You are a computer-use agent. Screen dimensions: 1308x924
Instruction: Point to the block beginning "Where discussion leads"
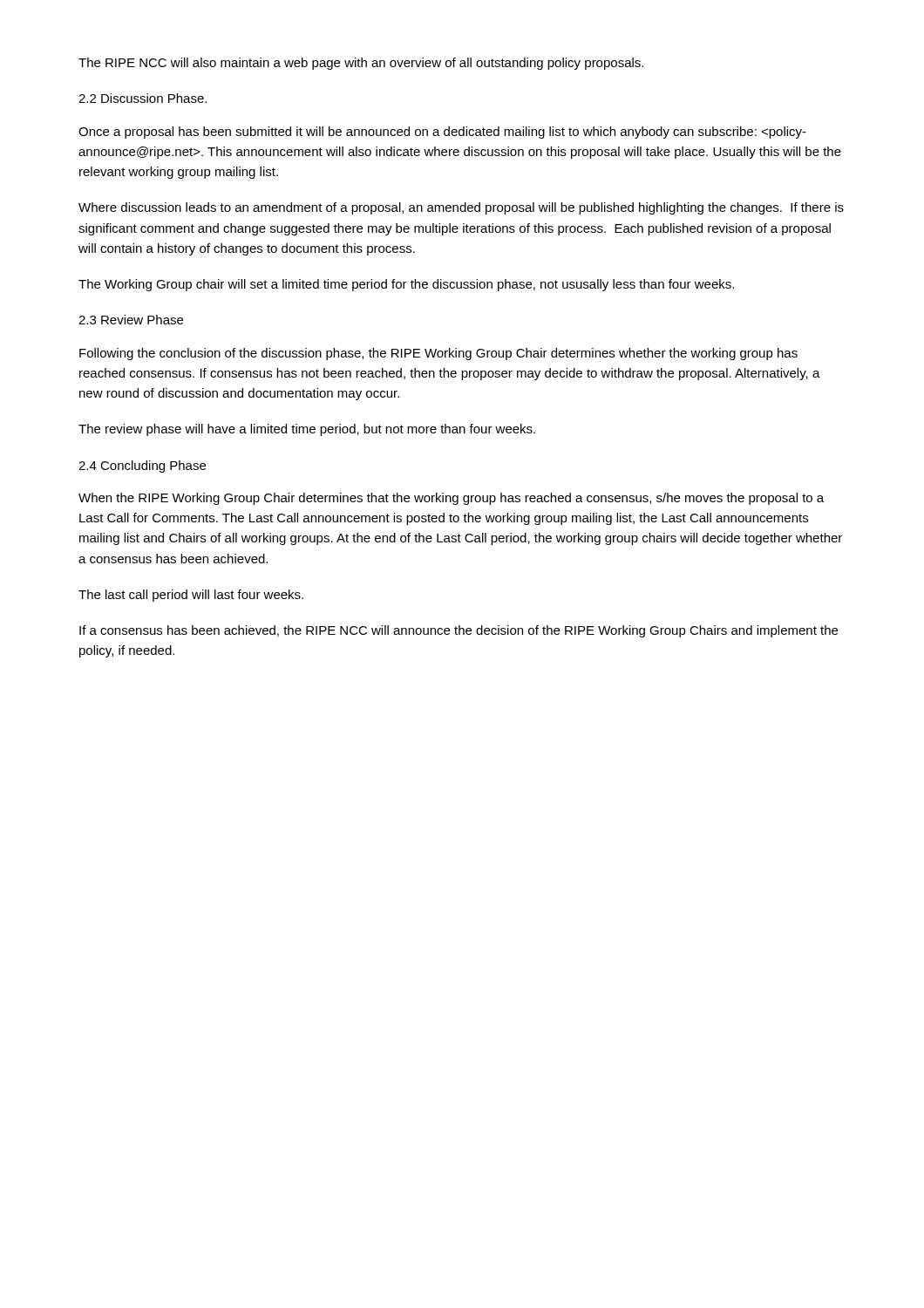tap(461, 228)
